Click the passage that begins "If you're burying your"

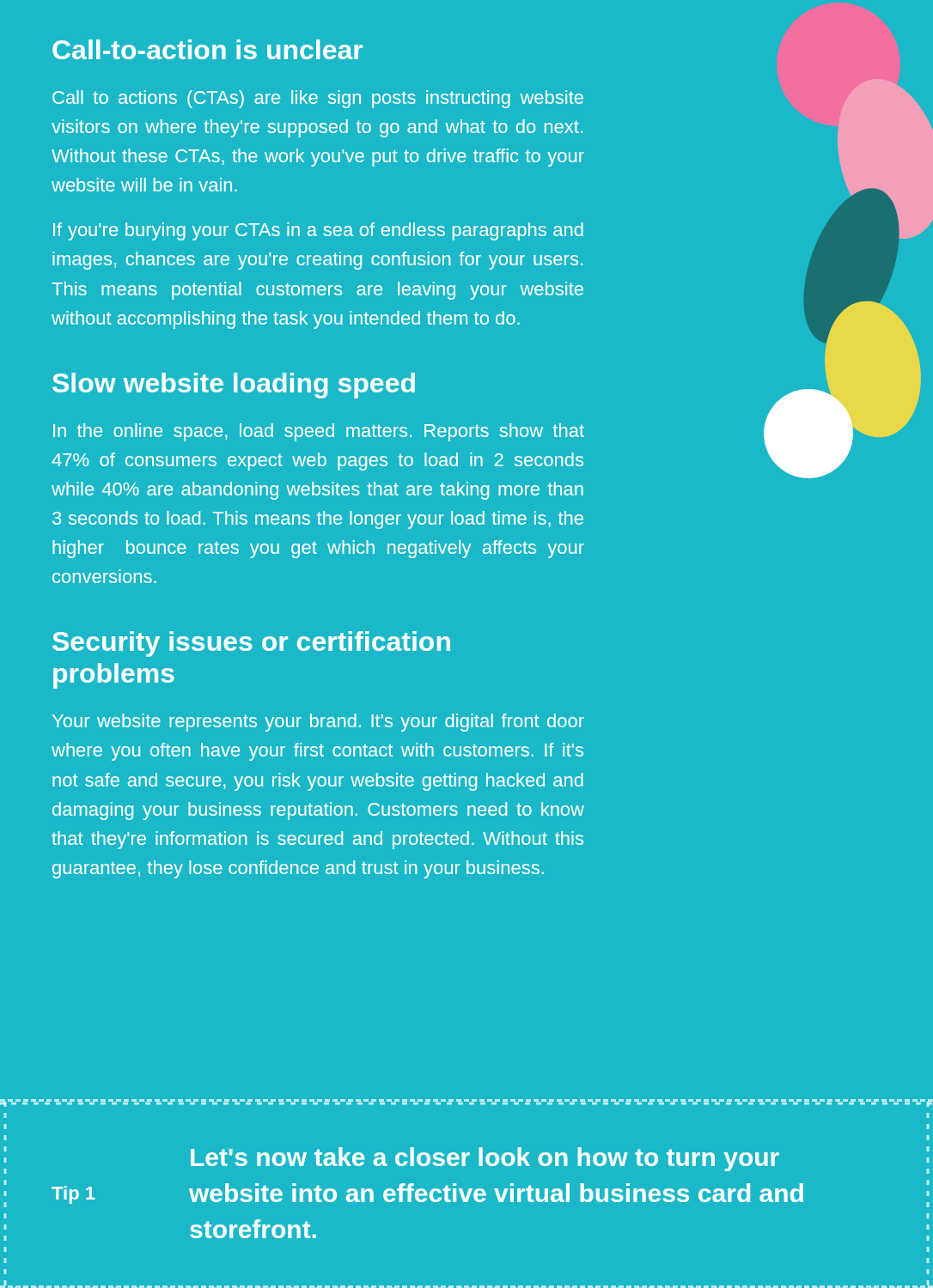point(318,274)
